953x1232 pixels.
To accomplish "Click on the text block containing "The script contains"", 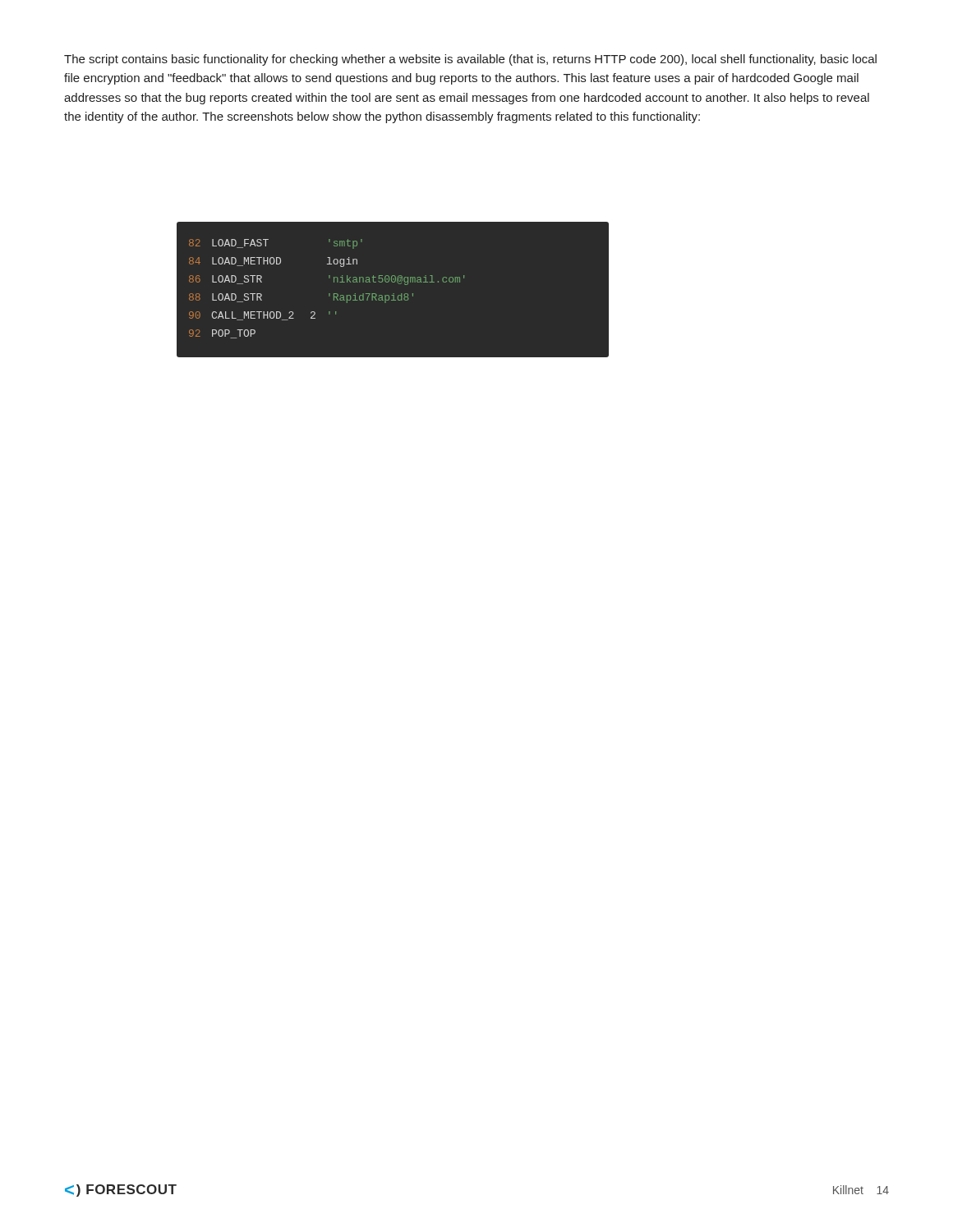I will coord(471,87).
